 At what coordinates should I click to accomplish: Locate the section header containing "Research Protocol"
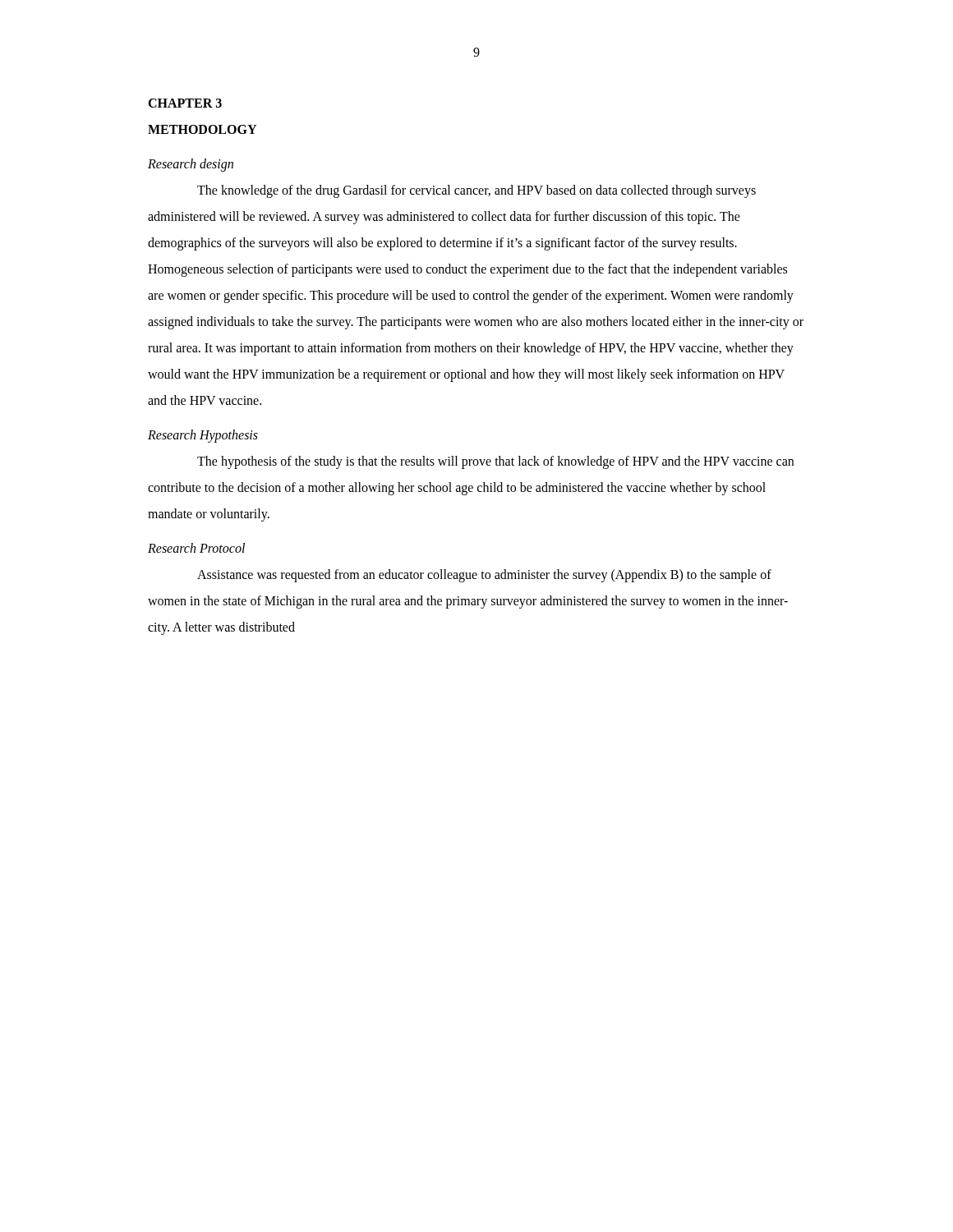coord(197,548)
